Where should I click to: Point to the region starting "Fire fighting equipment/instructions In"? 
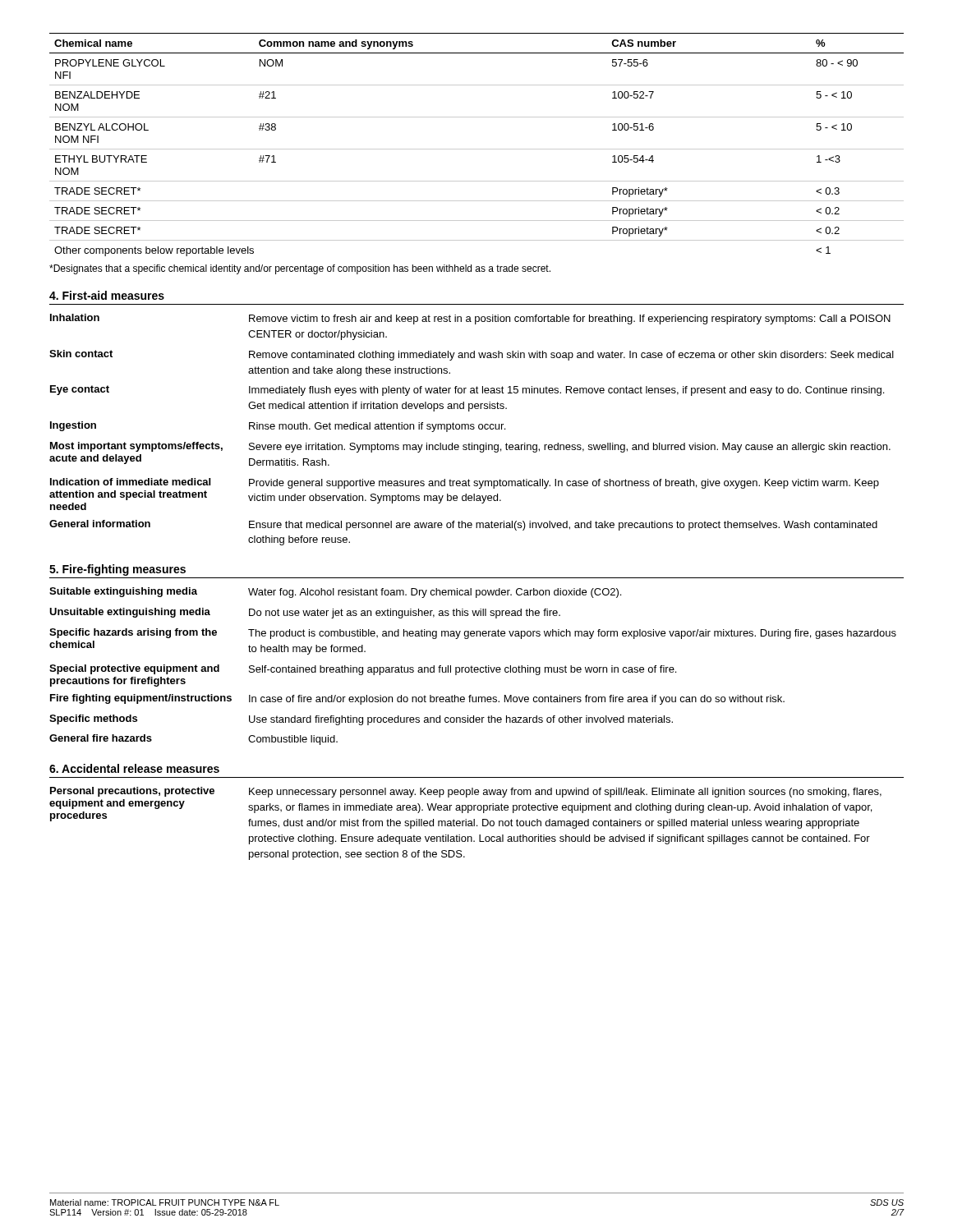pyautogui.click(x=476, y=699)
